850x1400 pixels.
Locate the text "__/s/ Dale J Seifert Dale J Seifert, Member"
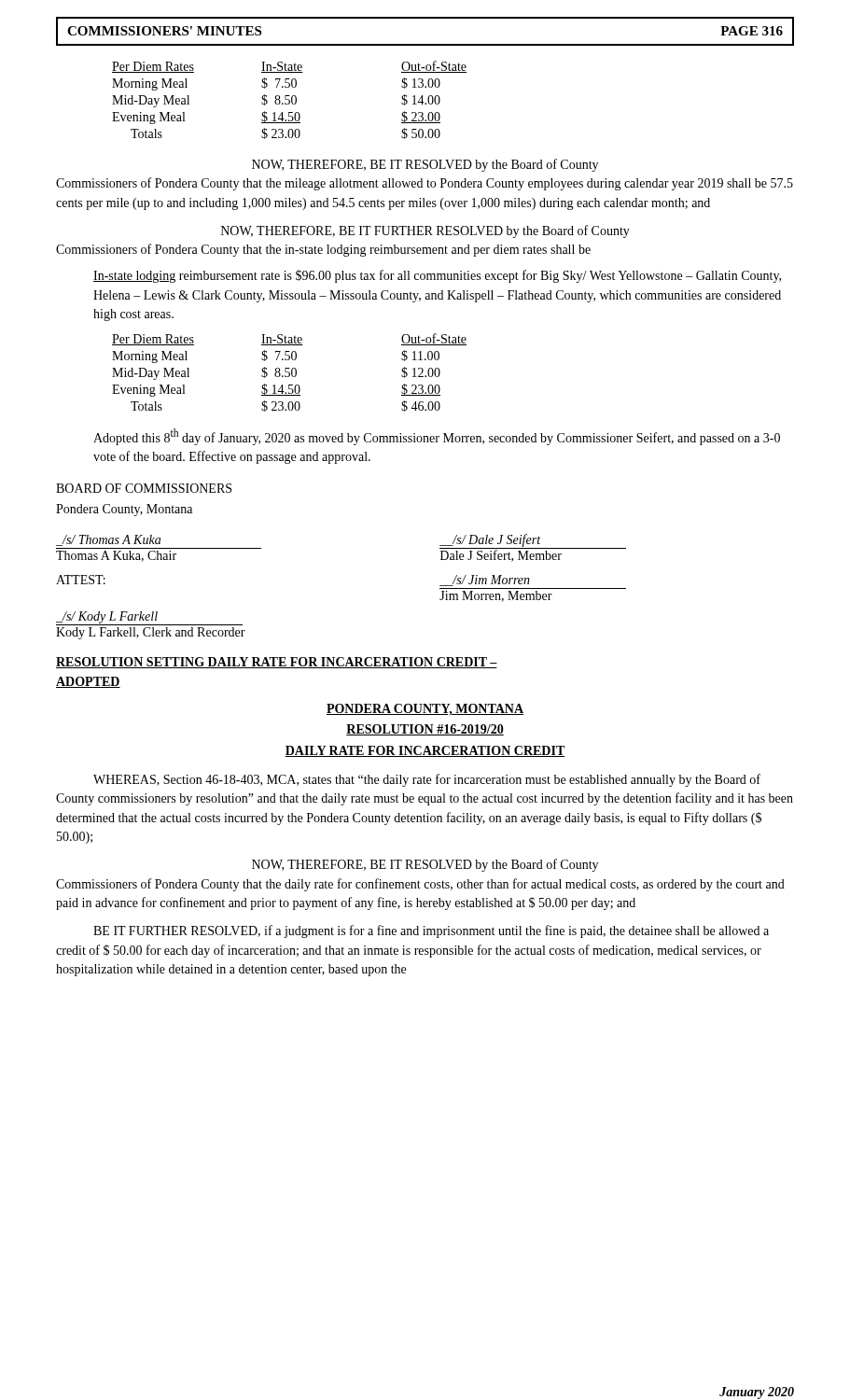[617, 549]
